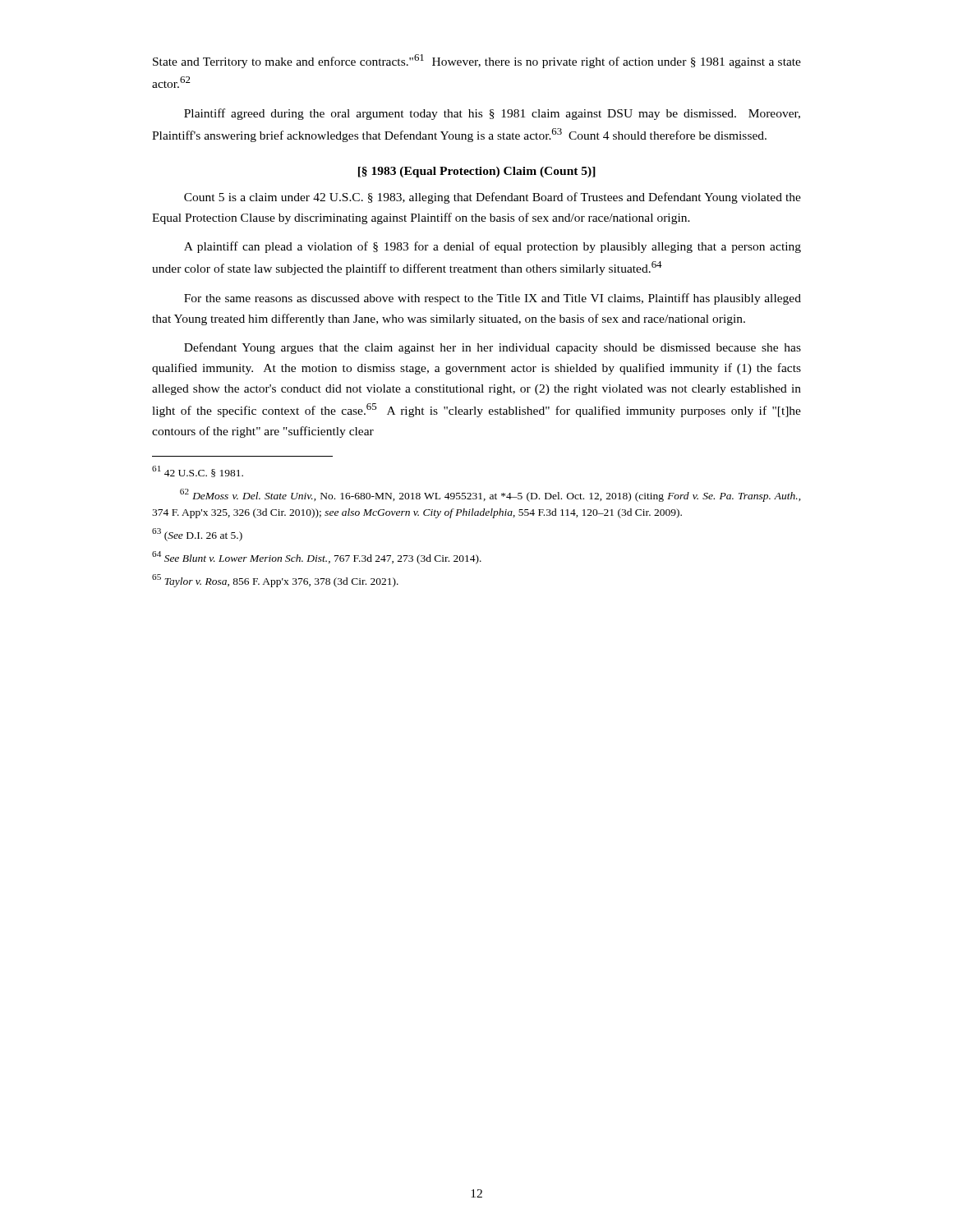Select the text block with the text "For the same reasons as discussed above"
The image size is (953, 1232).
(476, 308)
